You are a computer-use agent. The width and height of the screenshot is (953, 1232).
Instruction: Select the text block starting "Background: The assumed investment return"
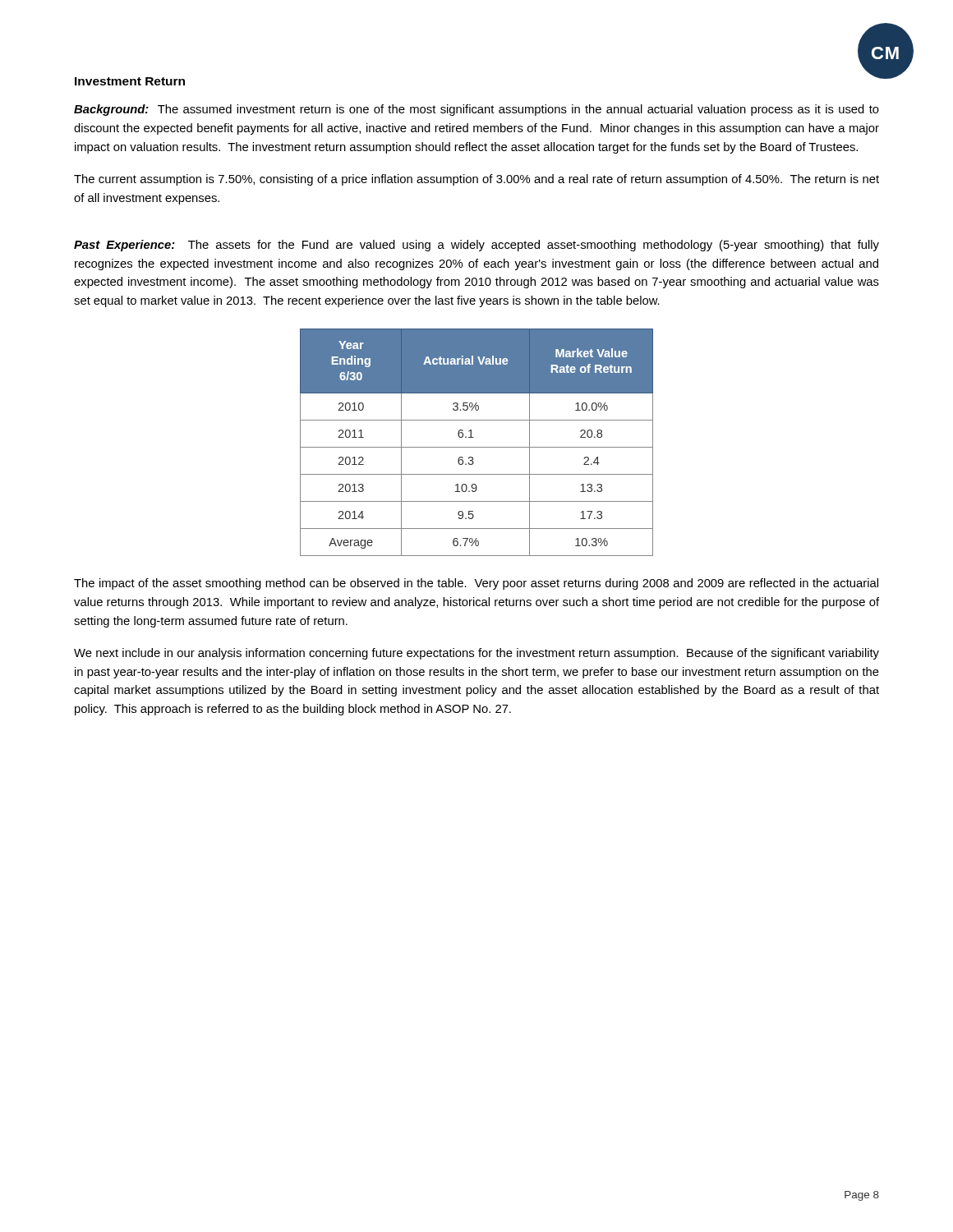tap(476, 128)
